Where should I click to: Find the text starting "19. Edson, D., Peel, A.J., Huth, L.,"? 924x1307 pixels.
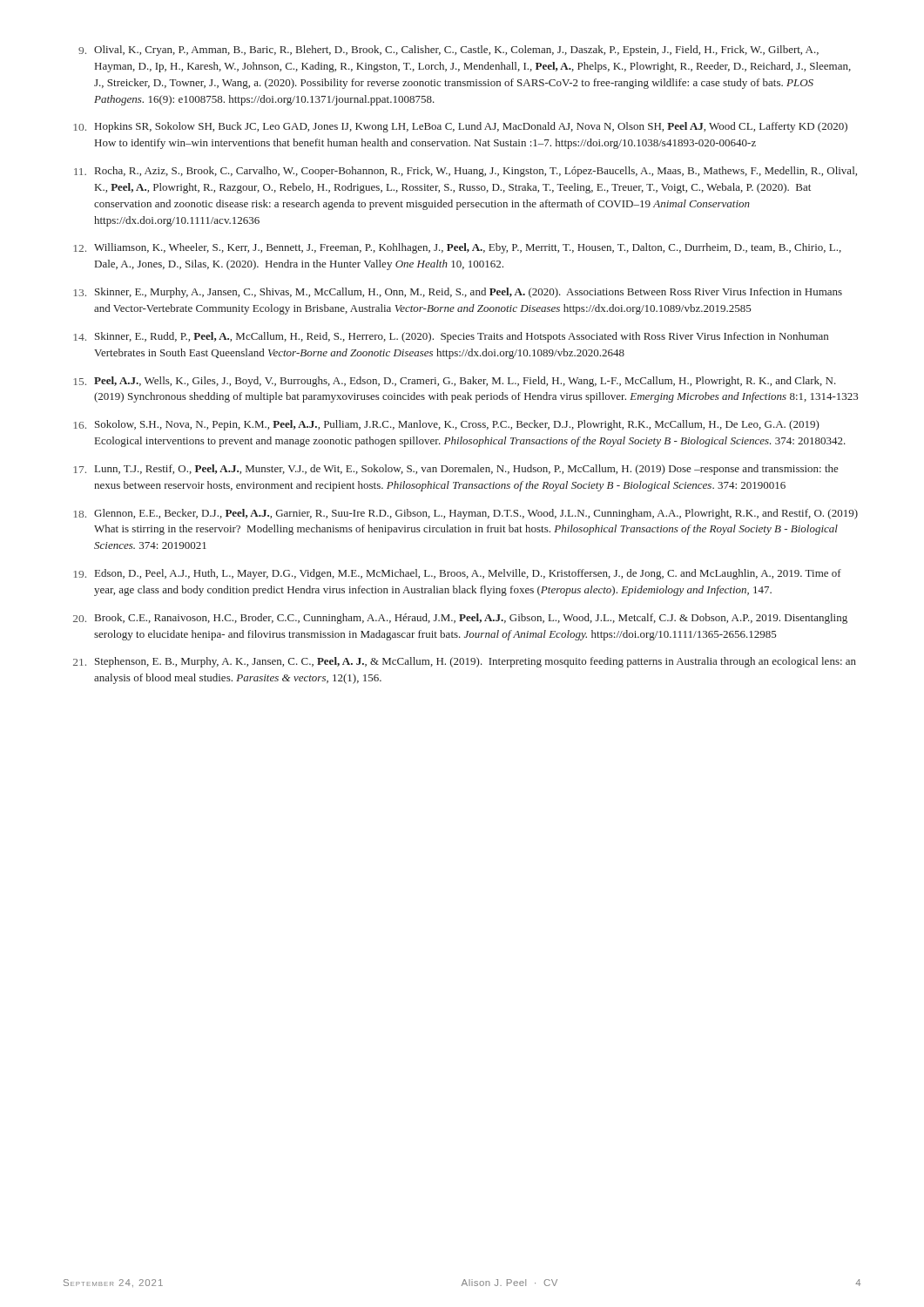pyautogui.click(x=462, y=582)
